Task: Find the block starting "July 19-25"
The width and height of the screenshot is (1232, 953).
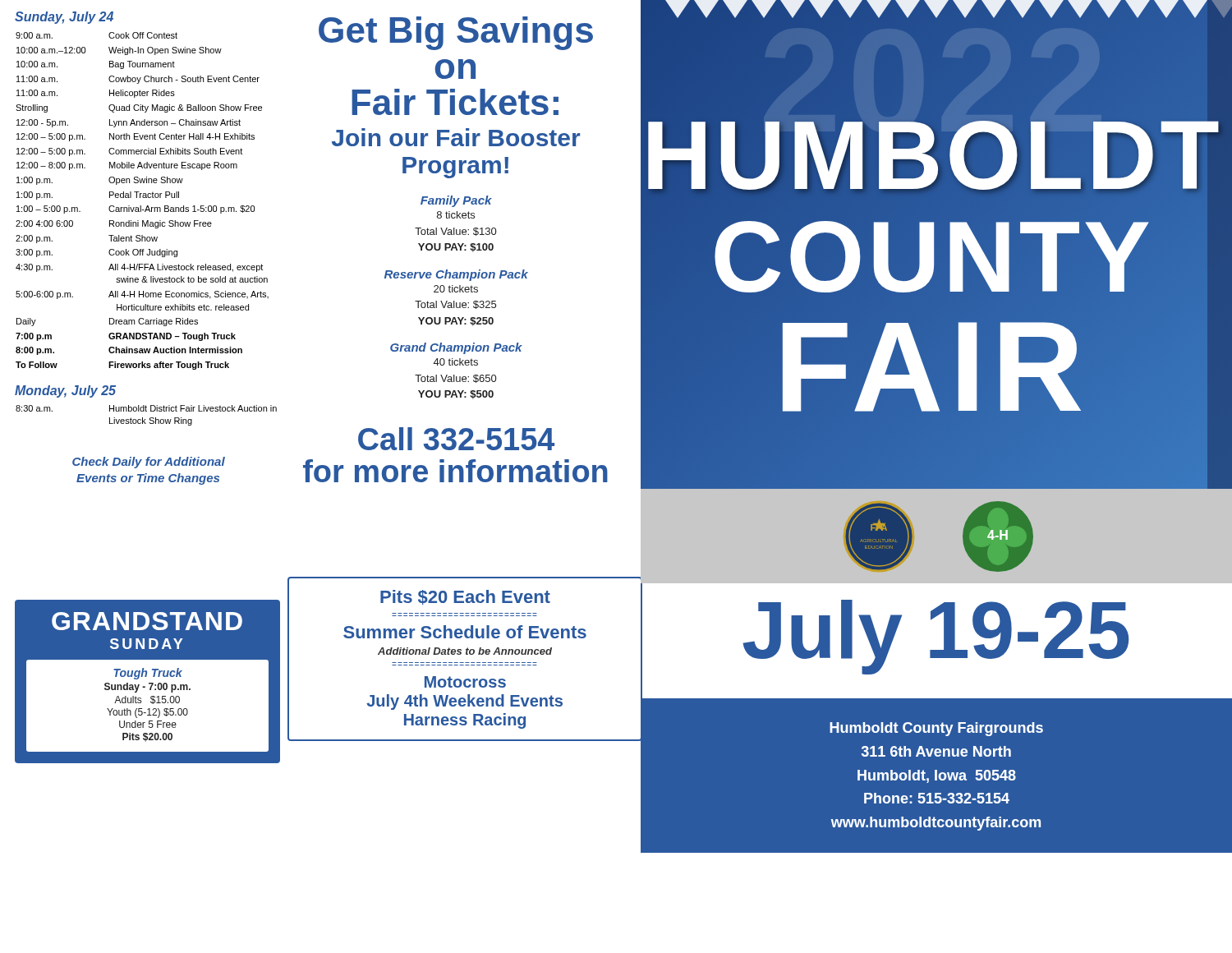Action: 936,630
